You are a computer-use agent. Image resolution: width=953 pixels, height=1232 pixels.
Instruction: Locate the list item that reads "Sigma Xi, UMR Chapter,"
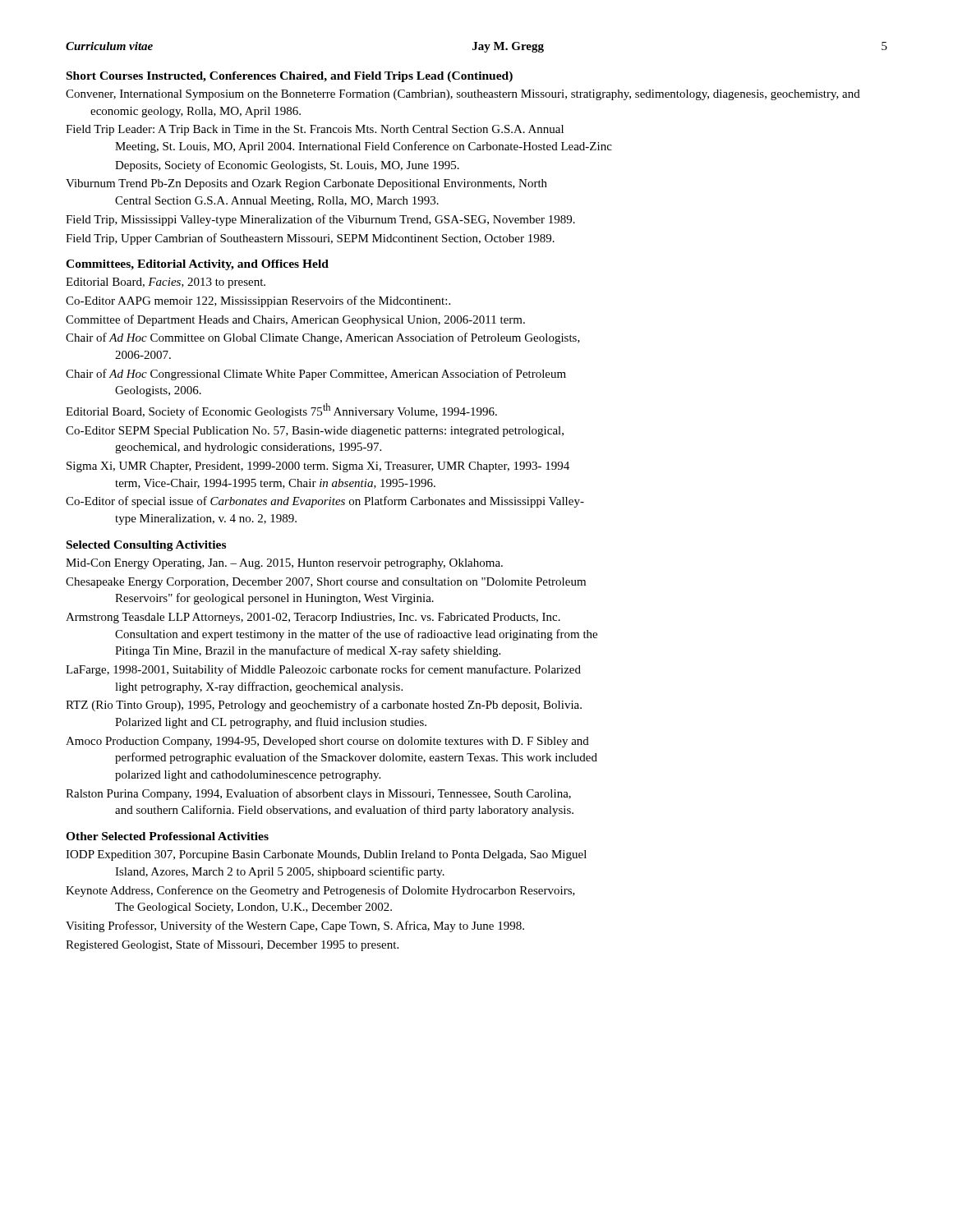point(476,475)
